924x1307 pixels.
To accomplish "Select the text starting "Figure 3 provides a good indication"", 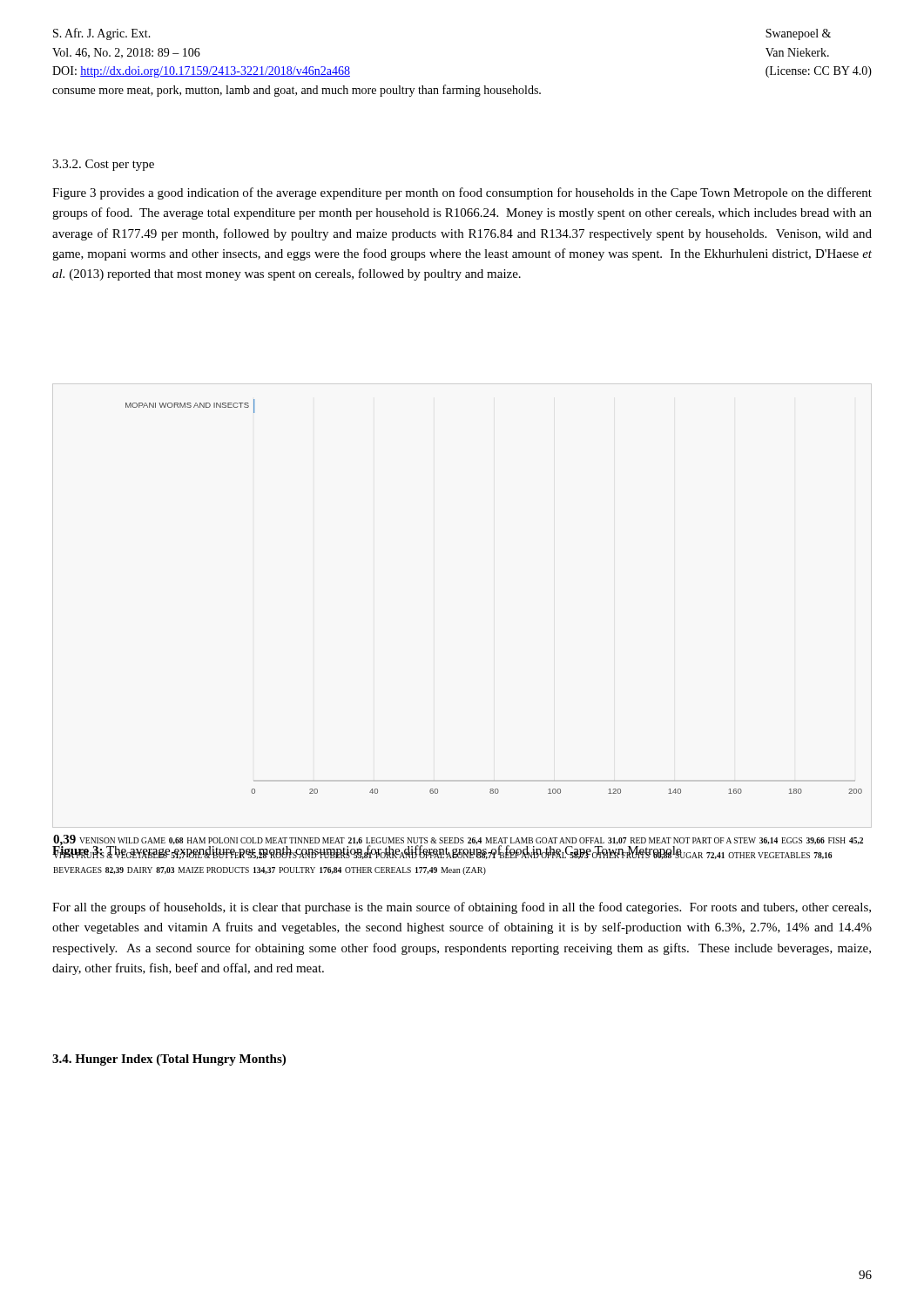I will tap(462, 233).
